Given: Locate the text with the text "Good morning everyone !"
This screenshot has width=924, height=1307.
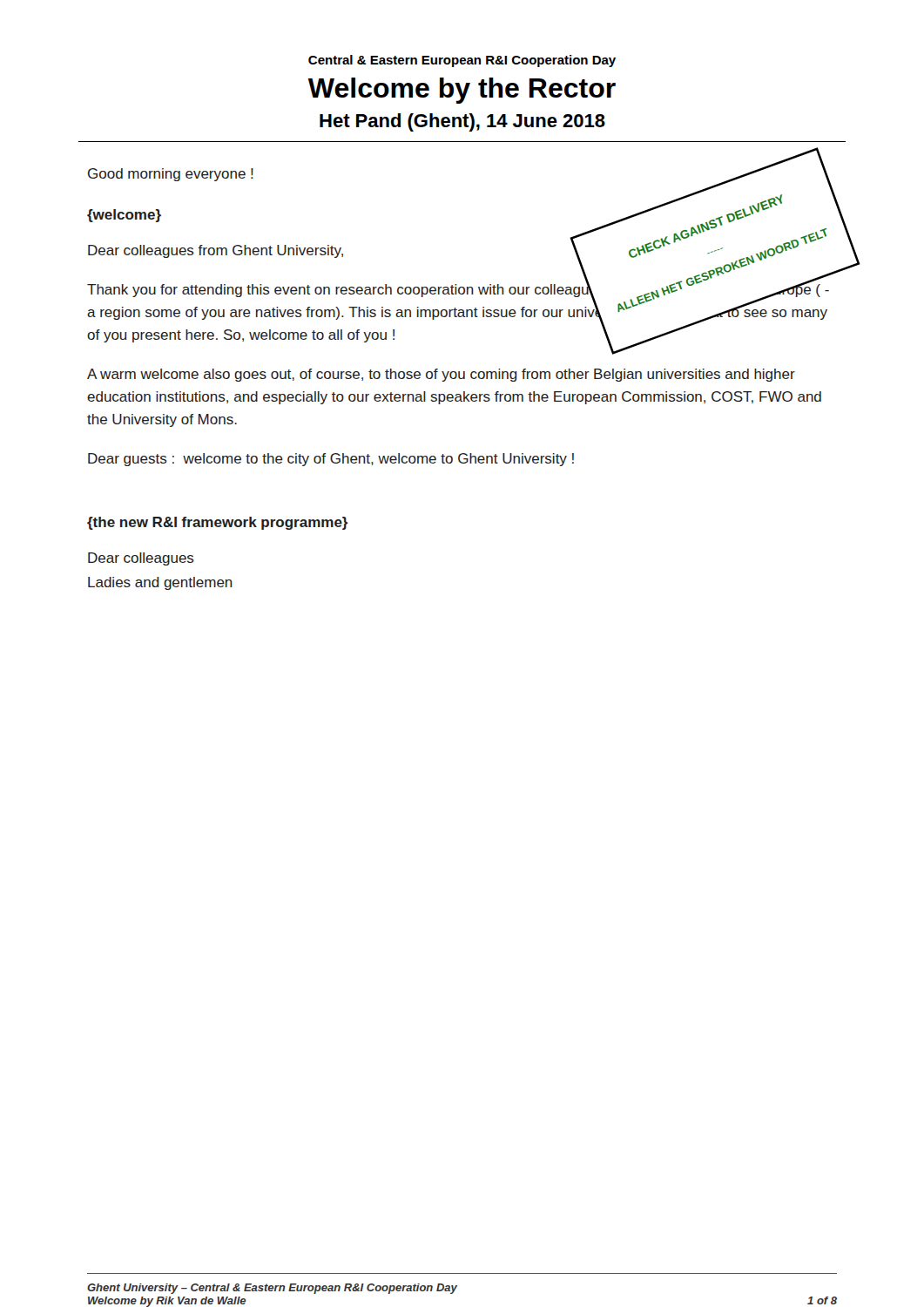Looking at the screenshot, I should (x=171, y=174).
